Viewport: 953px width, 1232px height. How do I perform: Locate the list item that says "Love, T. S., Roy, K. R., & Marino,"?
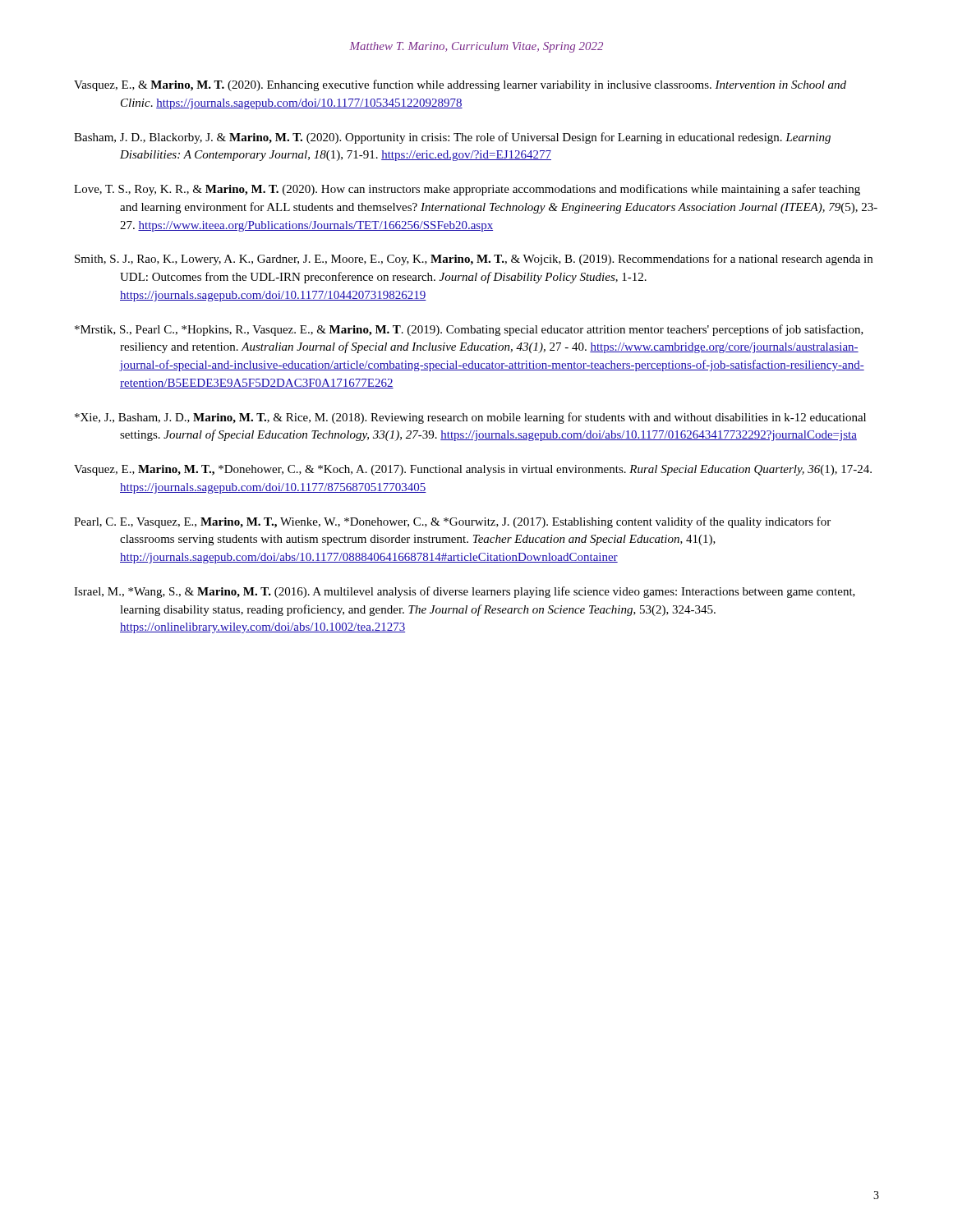click(x=476, y=208)
